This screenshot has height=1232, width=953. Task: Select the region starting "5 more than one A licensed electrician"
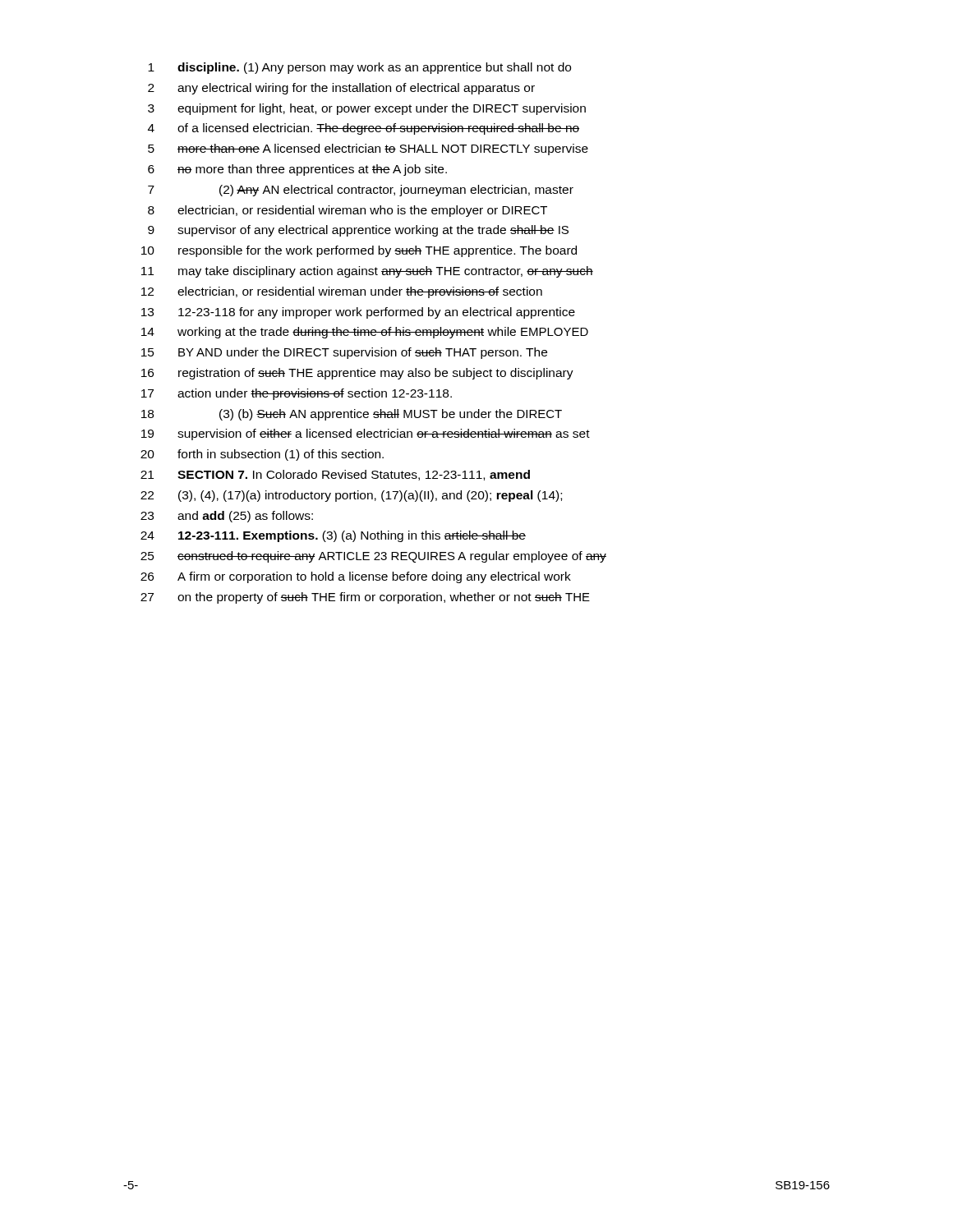click(x=476, y=149)
